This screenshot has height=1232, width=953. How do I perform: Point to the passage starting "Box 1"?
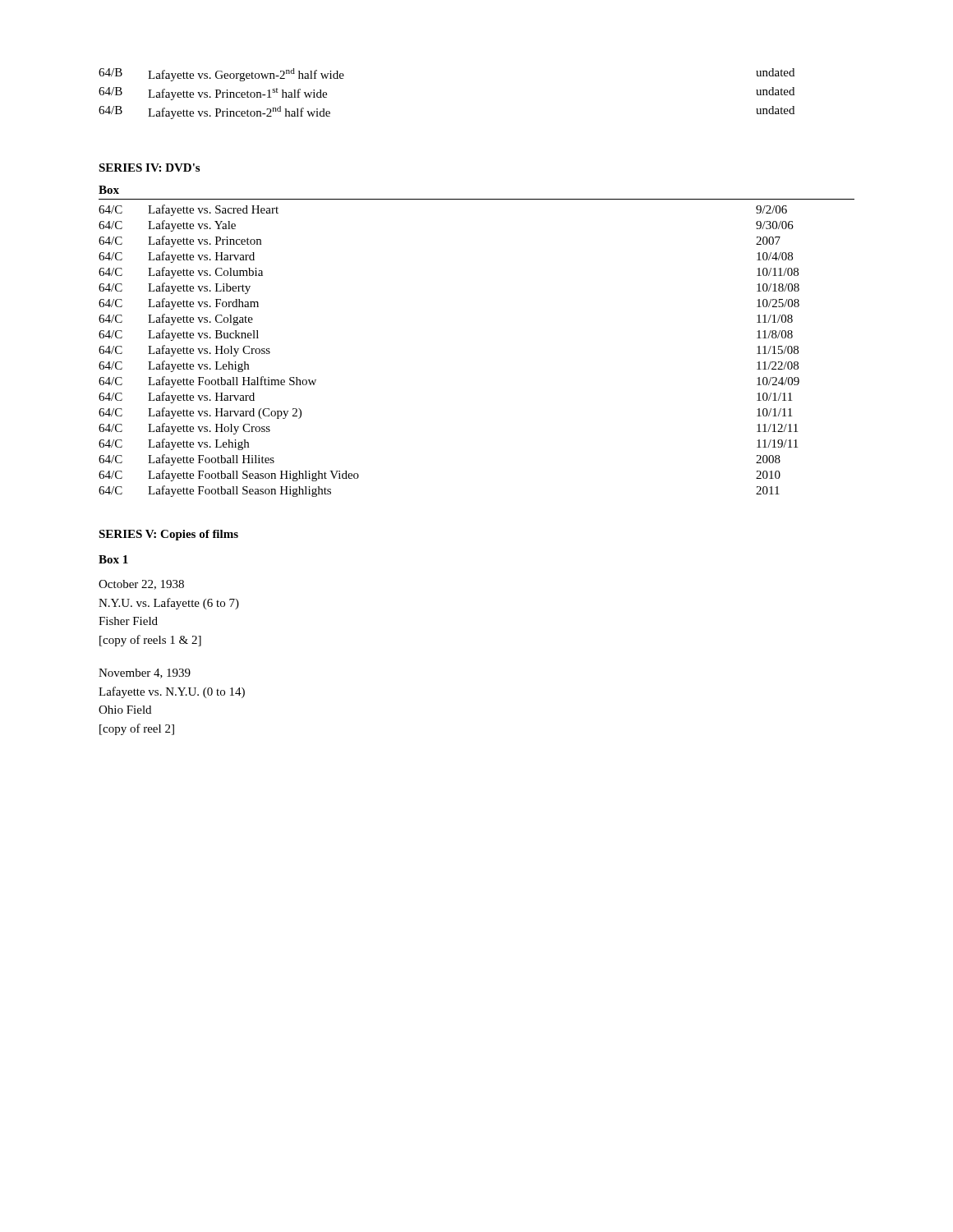tap(113, 559)
